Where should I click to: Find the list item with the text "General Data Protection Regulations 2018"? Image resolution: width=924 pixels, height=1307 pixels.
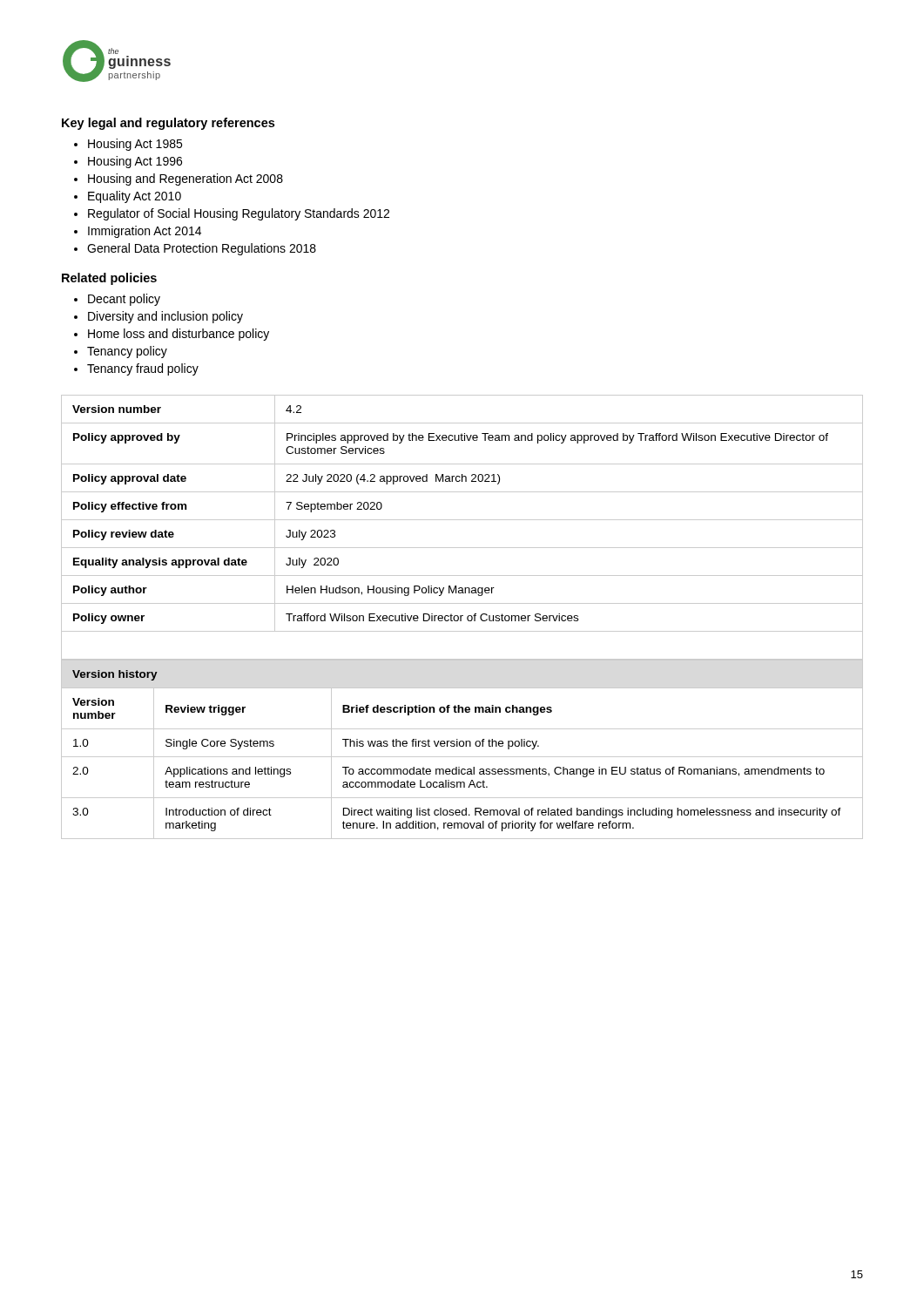point(202,248)
